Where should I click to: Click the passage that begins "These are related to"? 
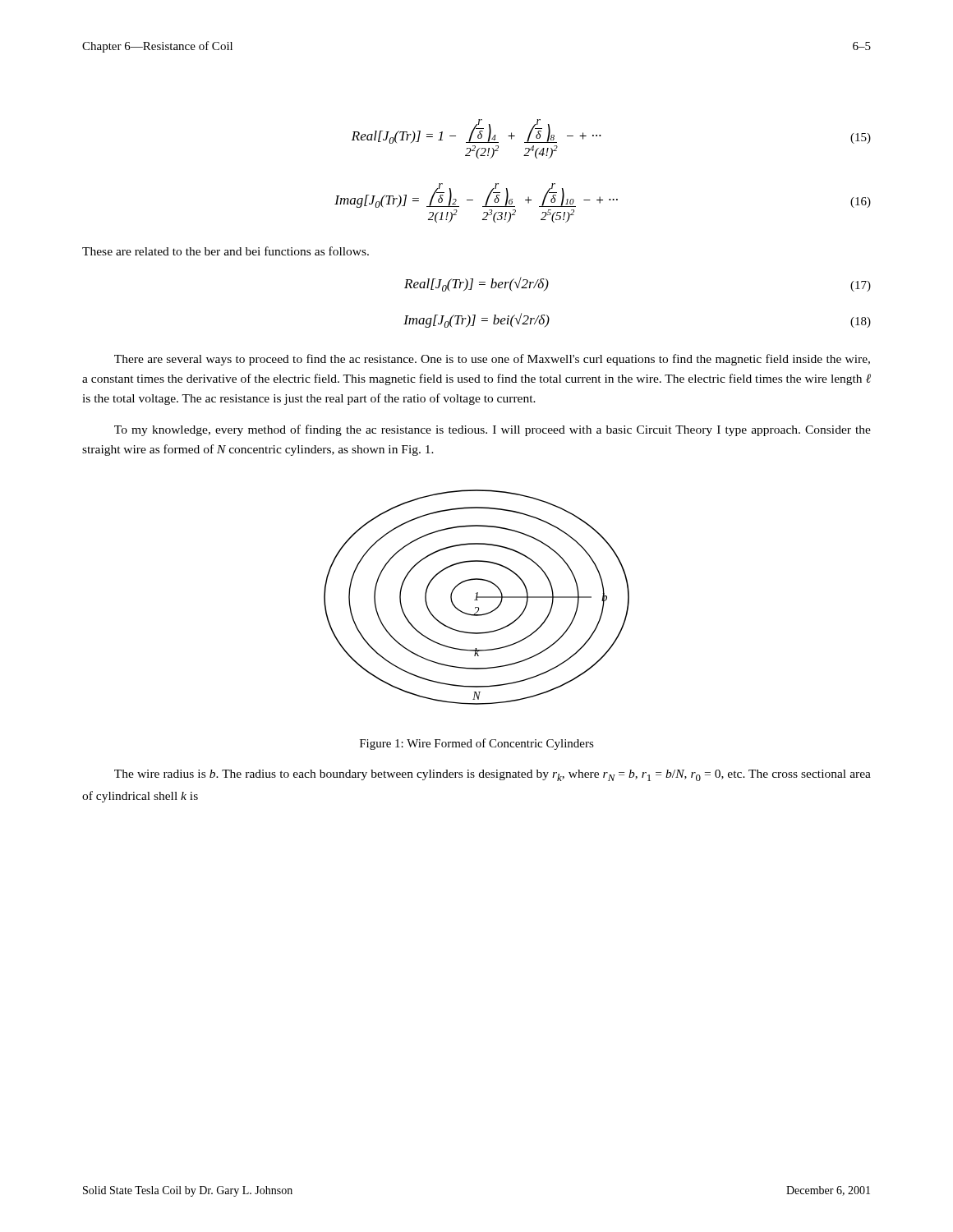click(226, 251)
